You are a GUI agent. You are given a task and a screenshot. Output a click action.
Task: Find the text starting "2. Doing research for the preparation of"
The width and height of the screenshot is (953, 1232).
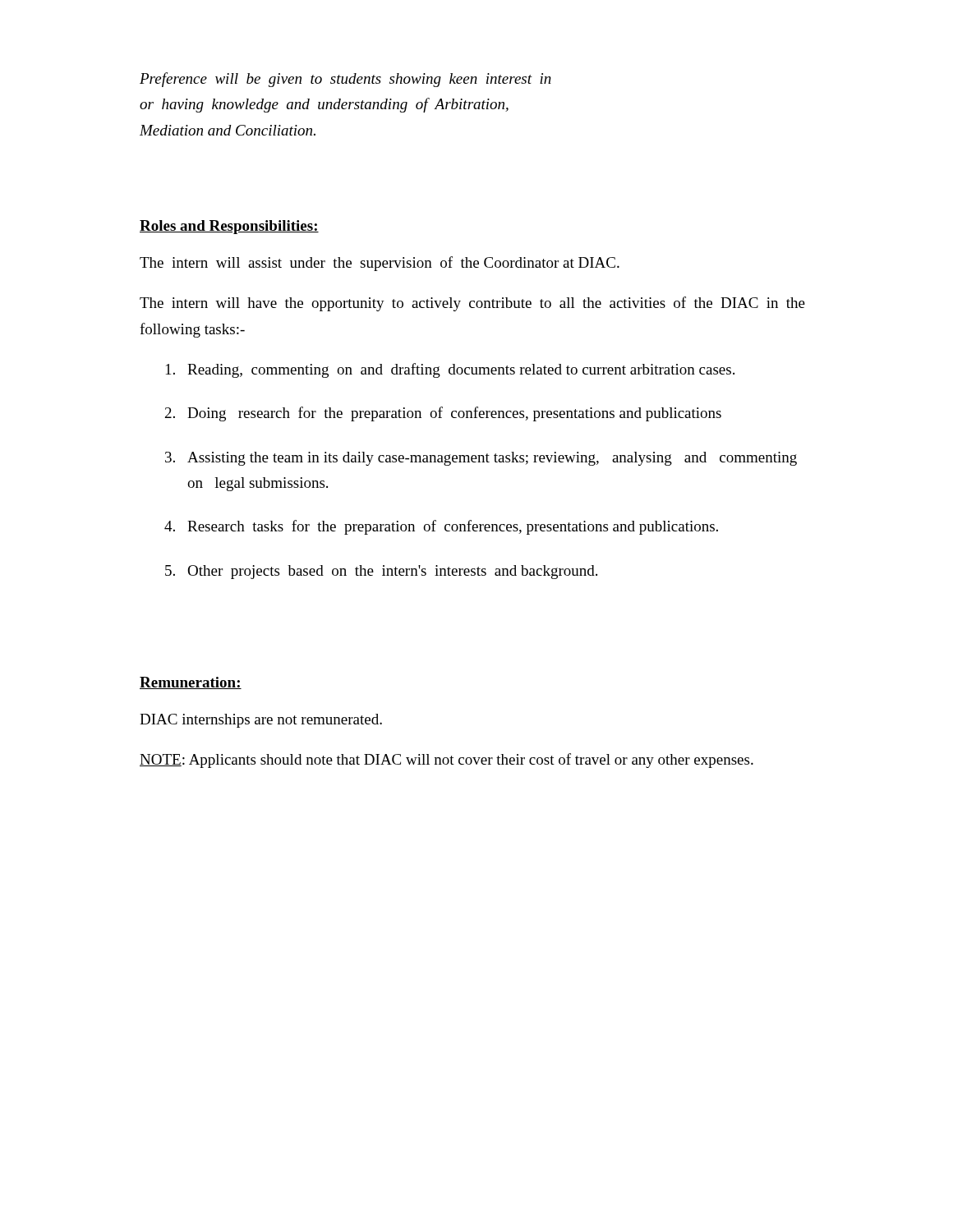[x=485, y=413]
